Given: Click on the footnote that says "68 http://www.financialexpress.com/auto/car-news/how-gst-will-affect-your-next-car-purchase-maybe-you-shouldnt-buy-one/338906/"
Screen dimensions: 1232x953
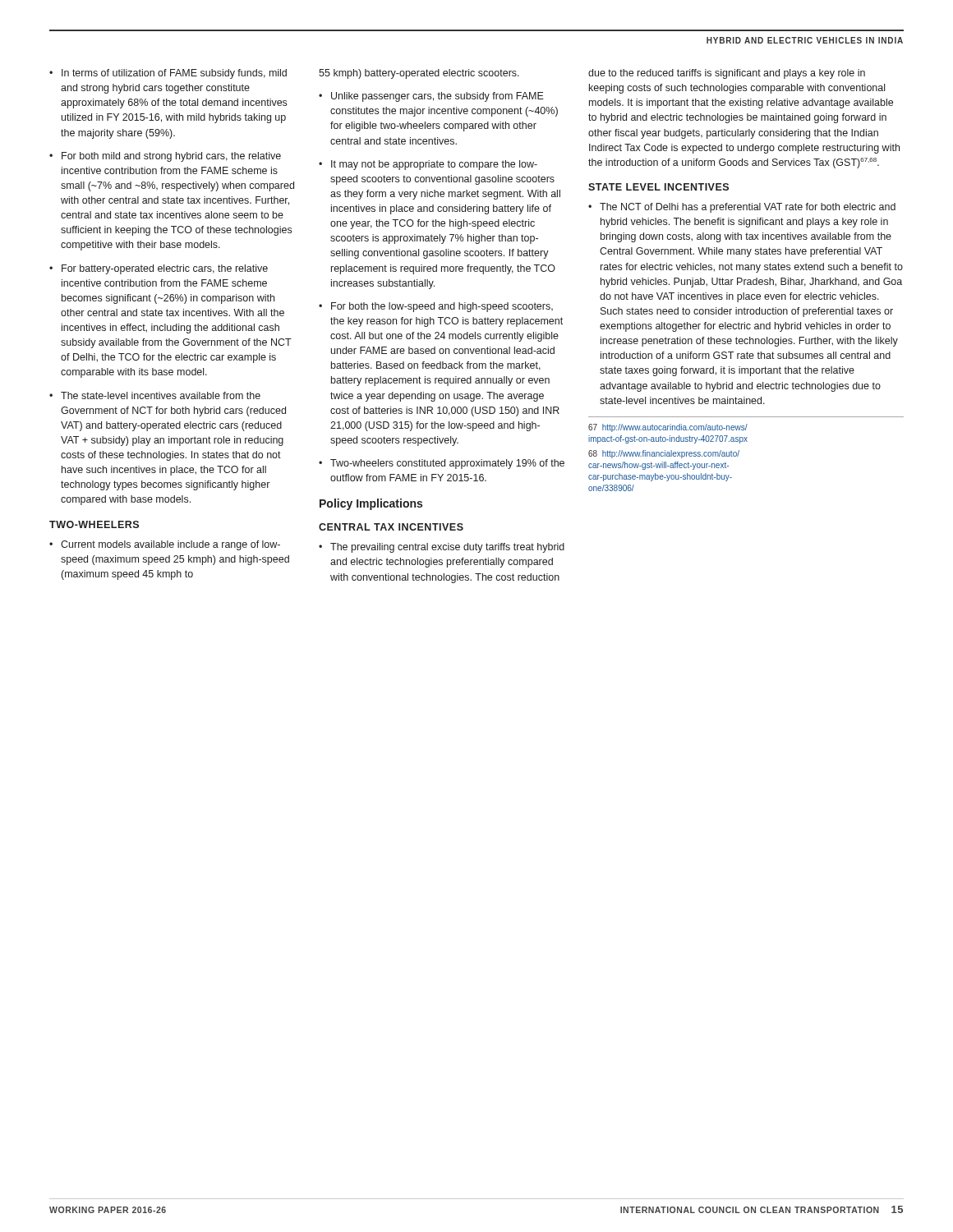Looking at the screenshot, I should point(664,471).
